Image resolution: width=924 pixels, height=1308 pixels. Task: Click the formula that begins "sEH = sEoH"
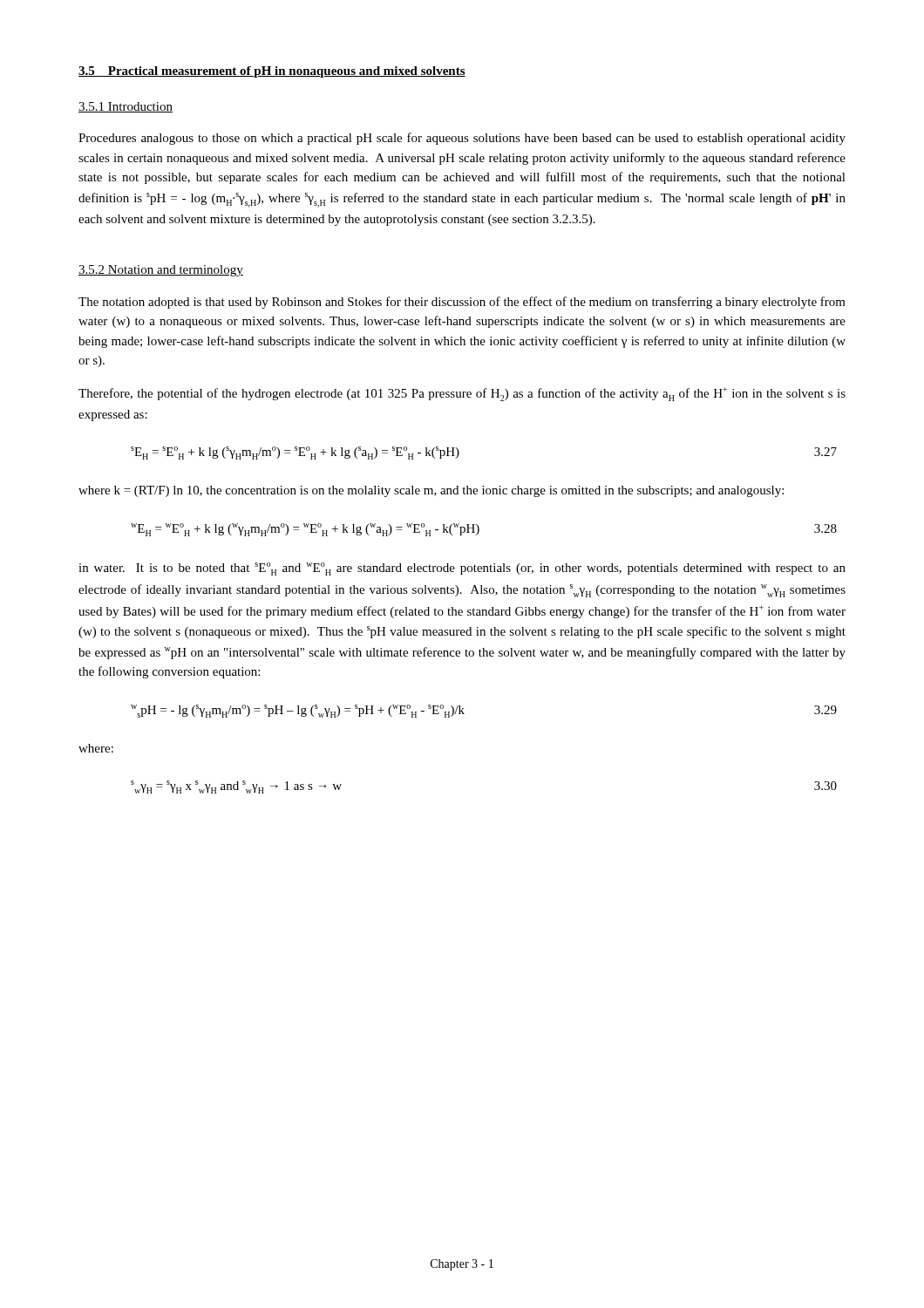[462, 452]
